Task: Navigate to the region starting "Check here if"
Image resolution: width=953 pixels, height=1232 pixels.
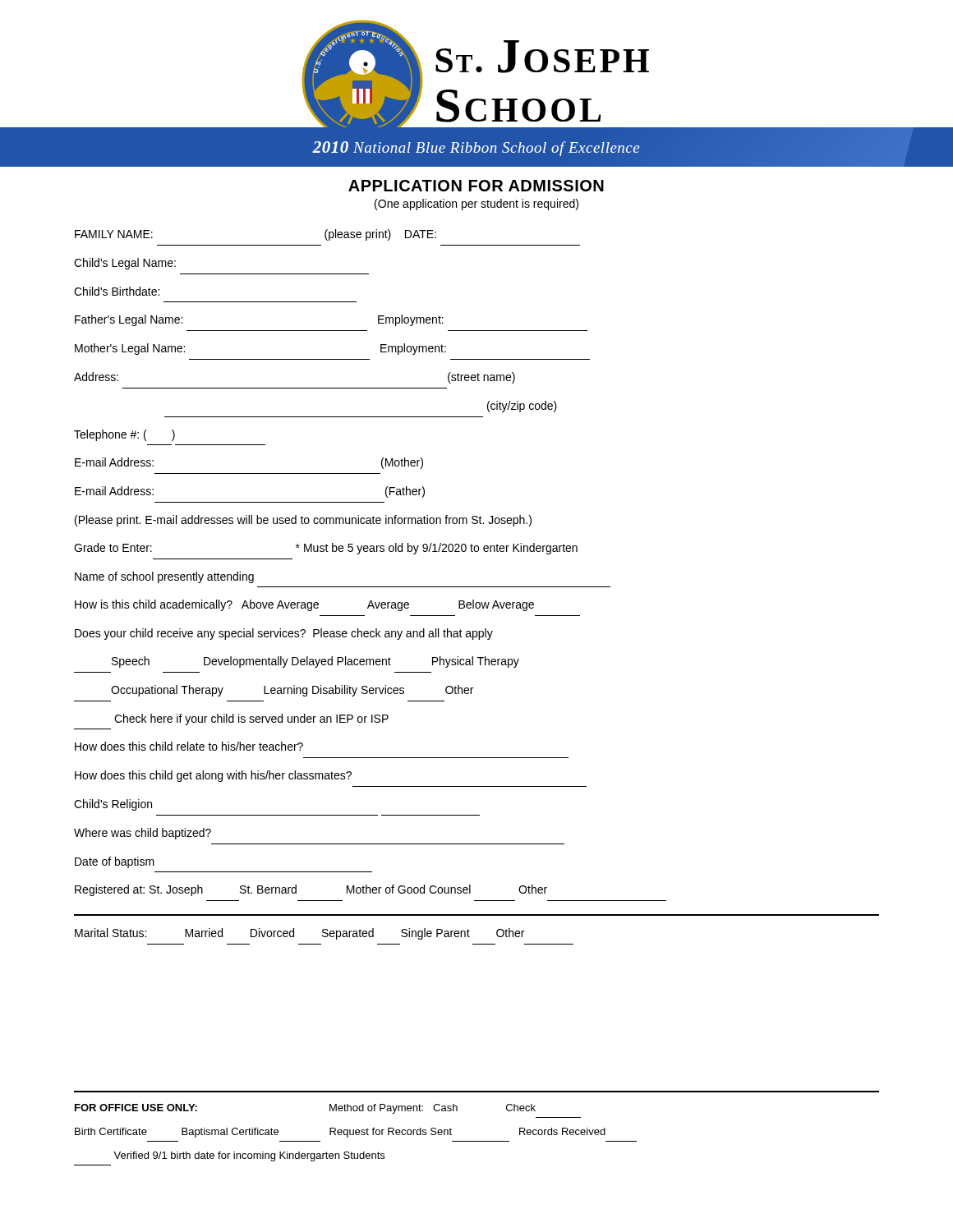Action: (231, 719)
